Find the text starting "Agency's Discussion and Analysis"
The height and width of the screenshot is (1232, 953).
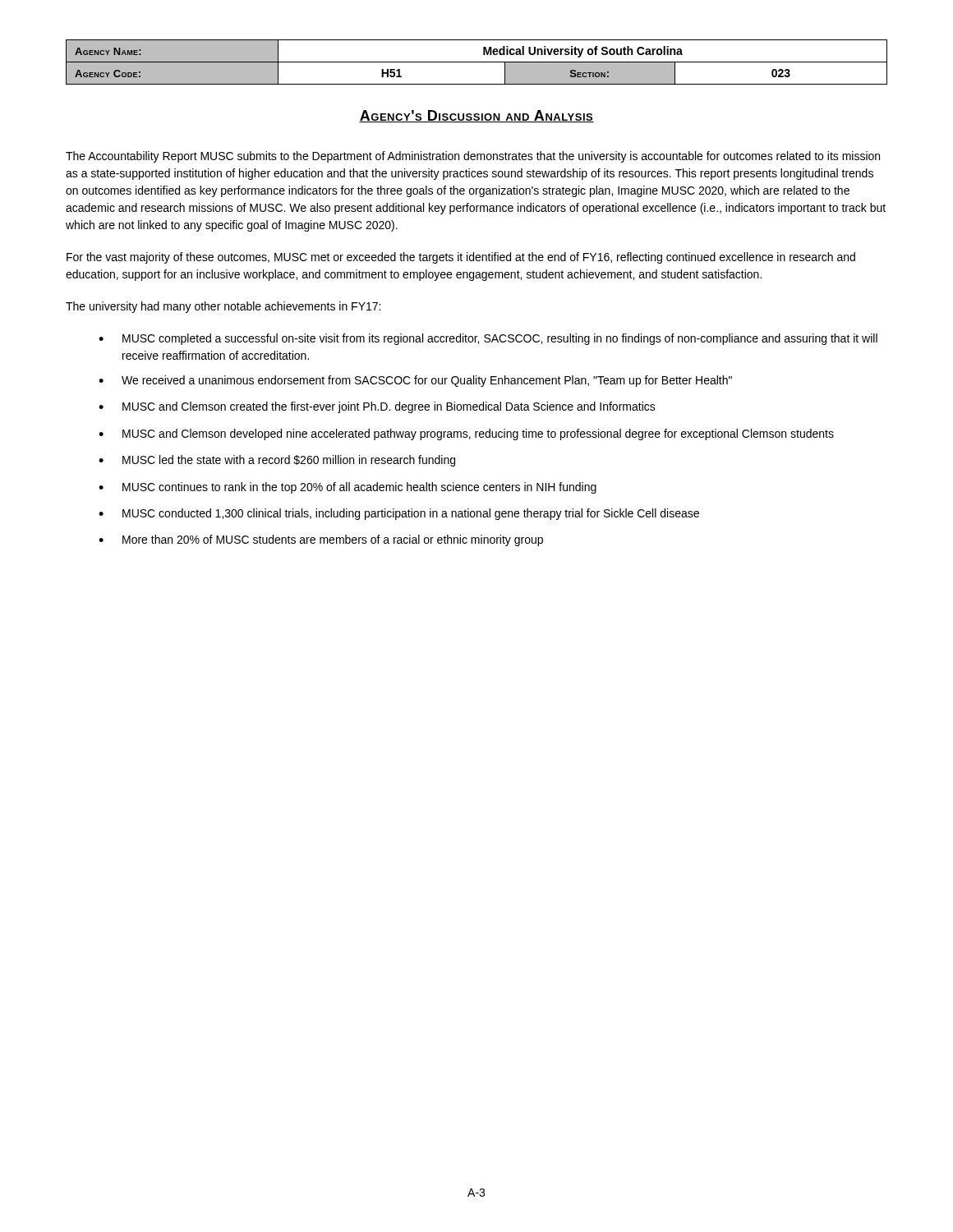point(476,116)
